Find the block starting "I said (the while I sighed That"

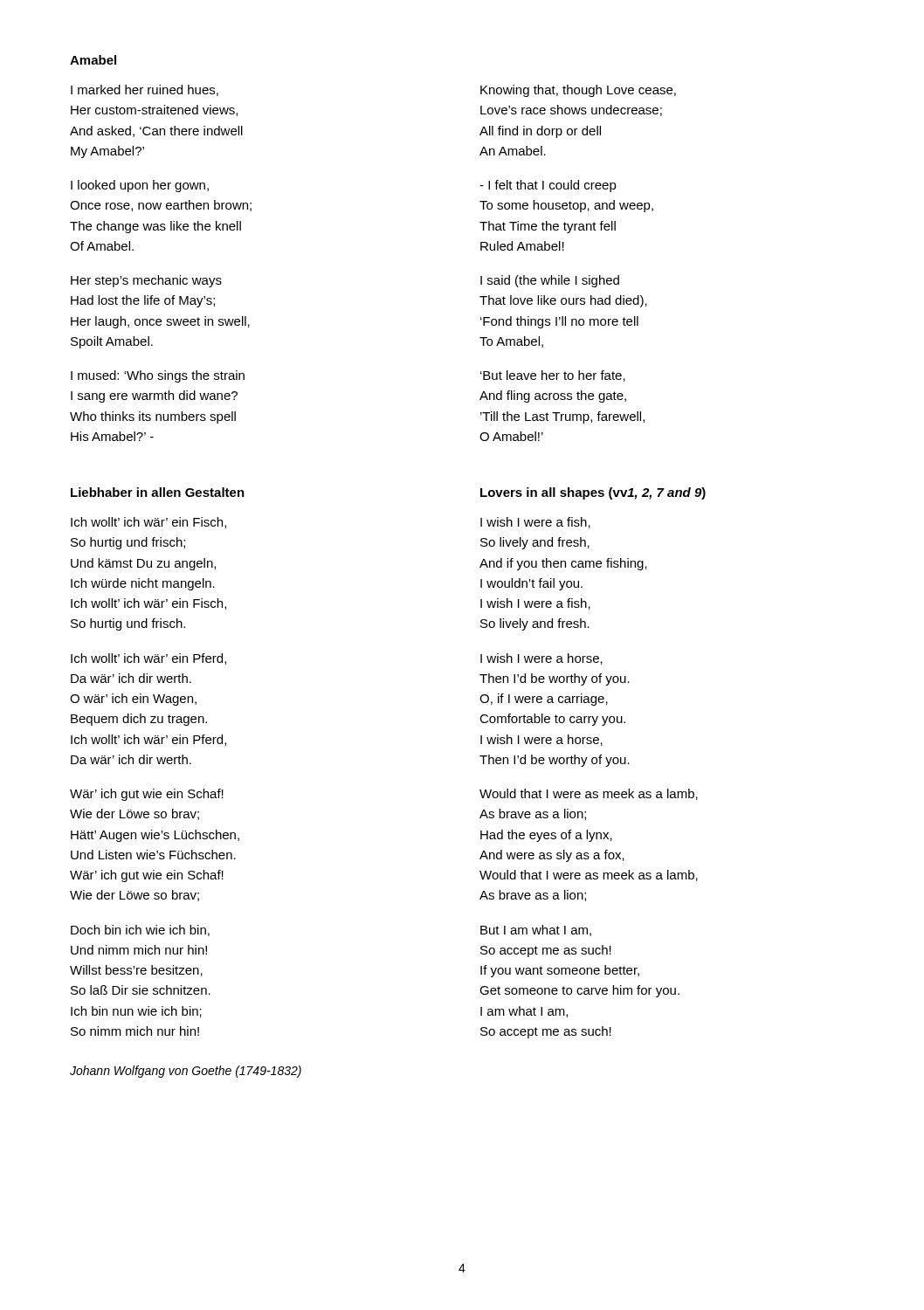[550, 281]
